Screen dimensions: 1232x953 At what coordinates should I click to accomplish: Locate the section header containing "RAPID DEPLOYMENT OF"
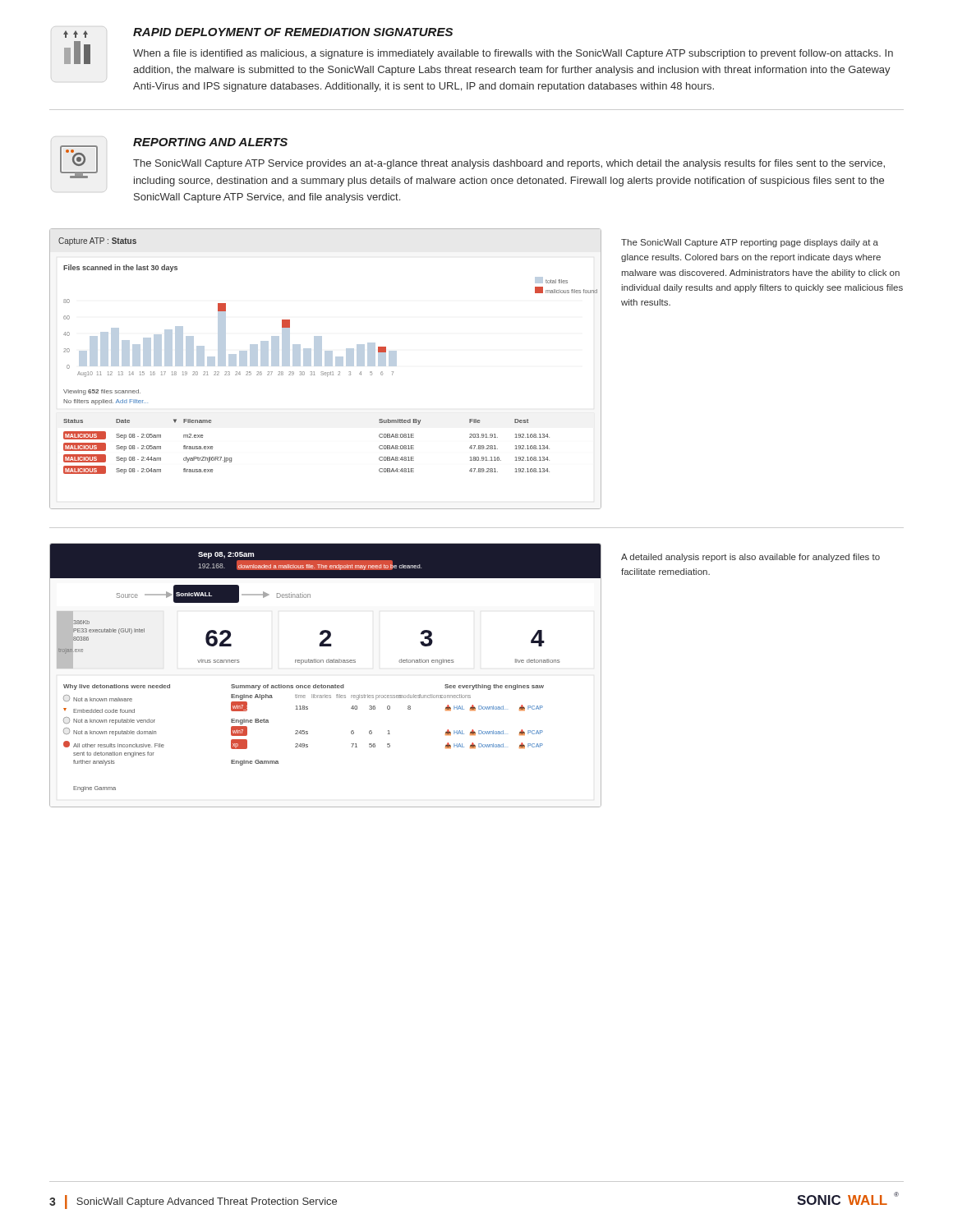click(x=293, y=32)
